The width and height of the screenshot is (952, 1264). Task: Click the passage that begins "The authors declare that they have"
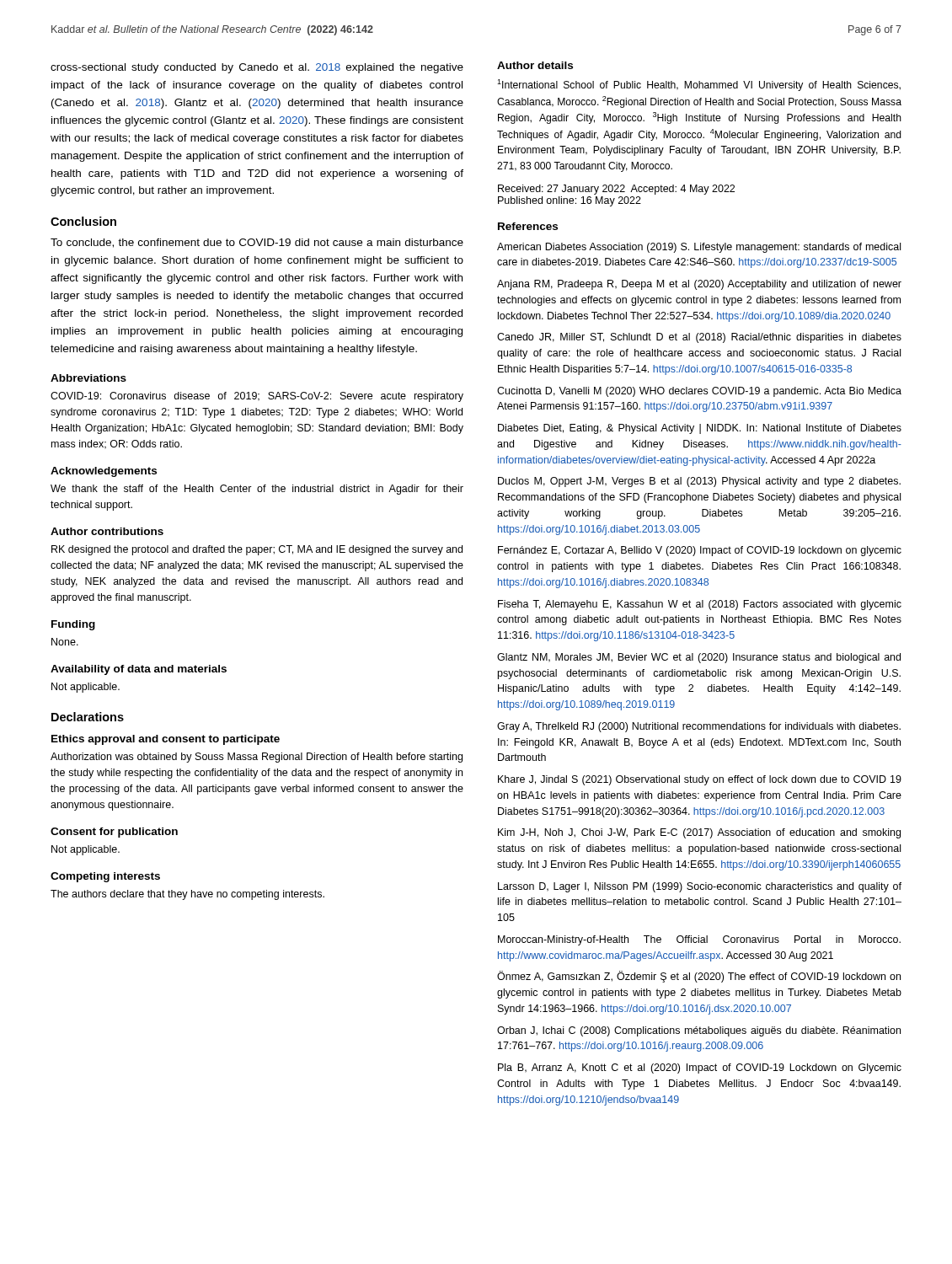point(188,894)
